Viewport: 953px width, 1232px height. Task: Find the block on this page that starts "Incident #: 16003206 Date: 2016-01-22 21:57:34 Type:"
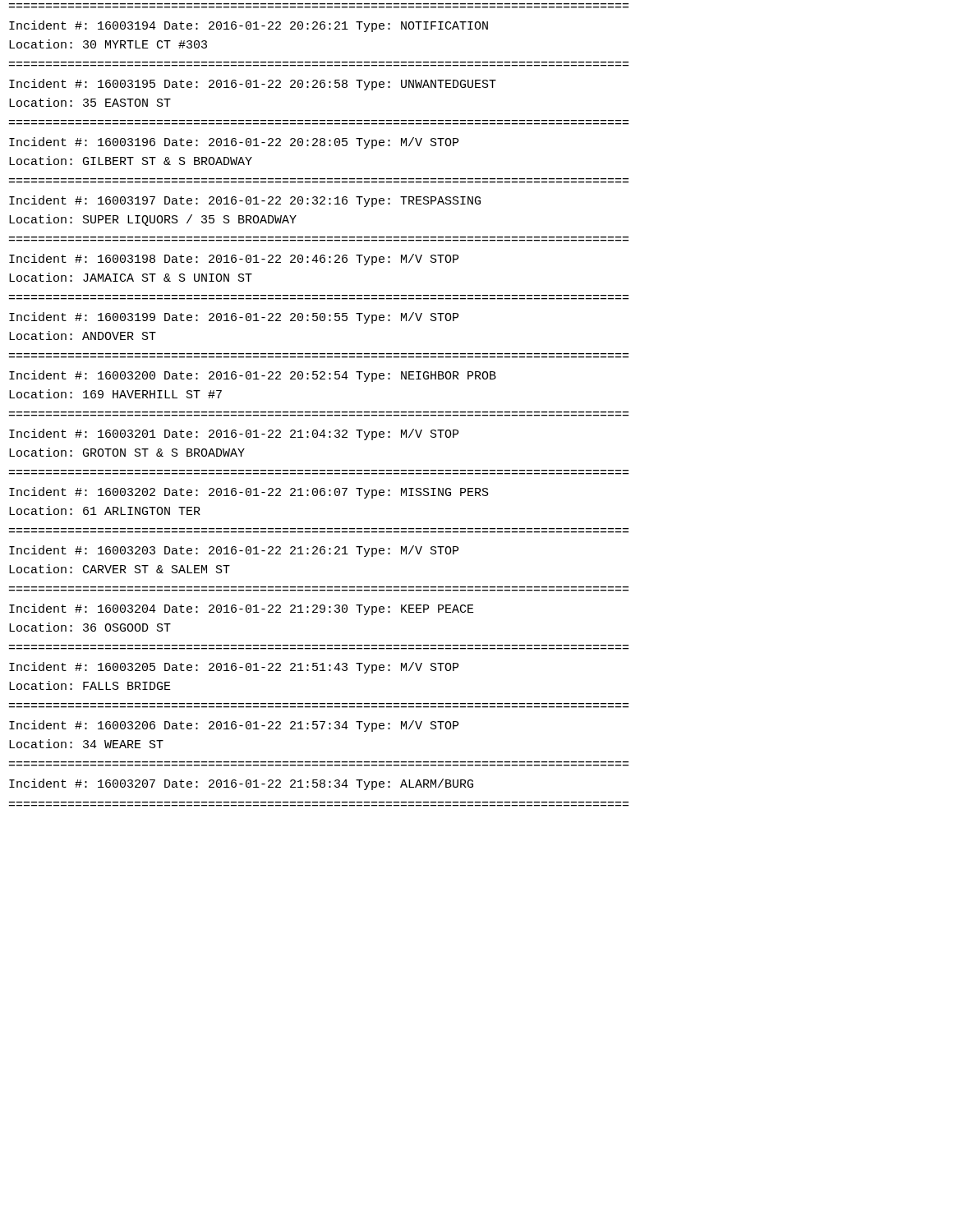point(234,726)
